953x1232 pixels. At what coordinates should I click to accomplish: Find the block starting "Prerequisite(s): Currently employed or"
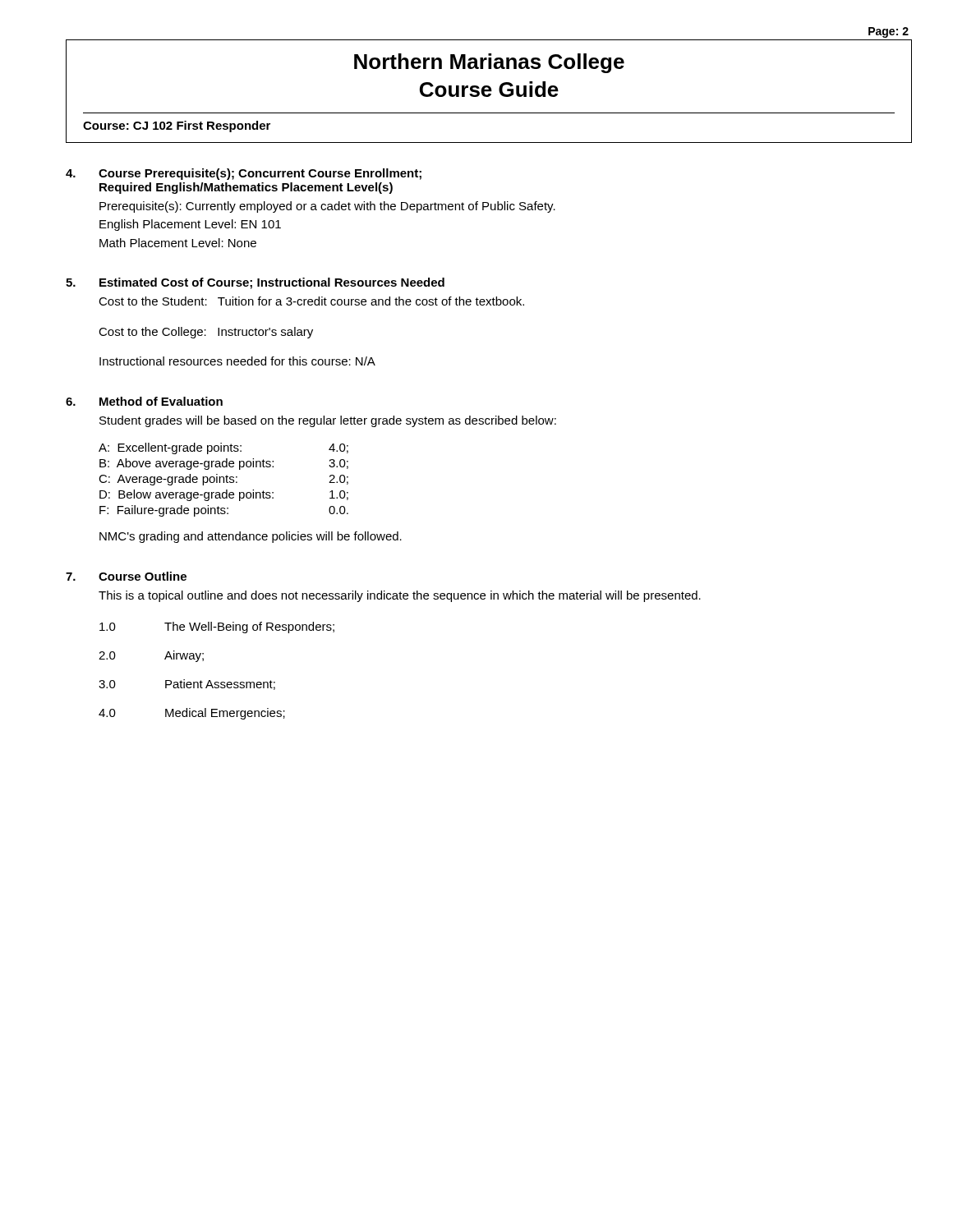[327, 207]
